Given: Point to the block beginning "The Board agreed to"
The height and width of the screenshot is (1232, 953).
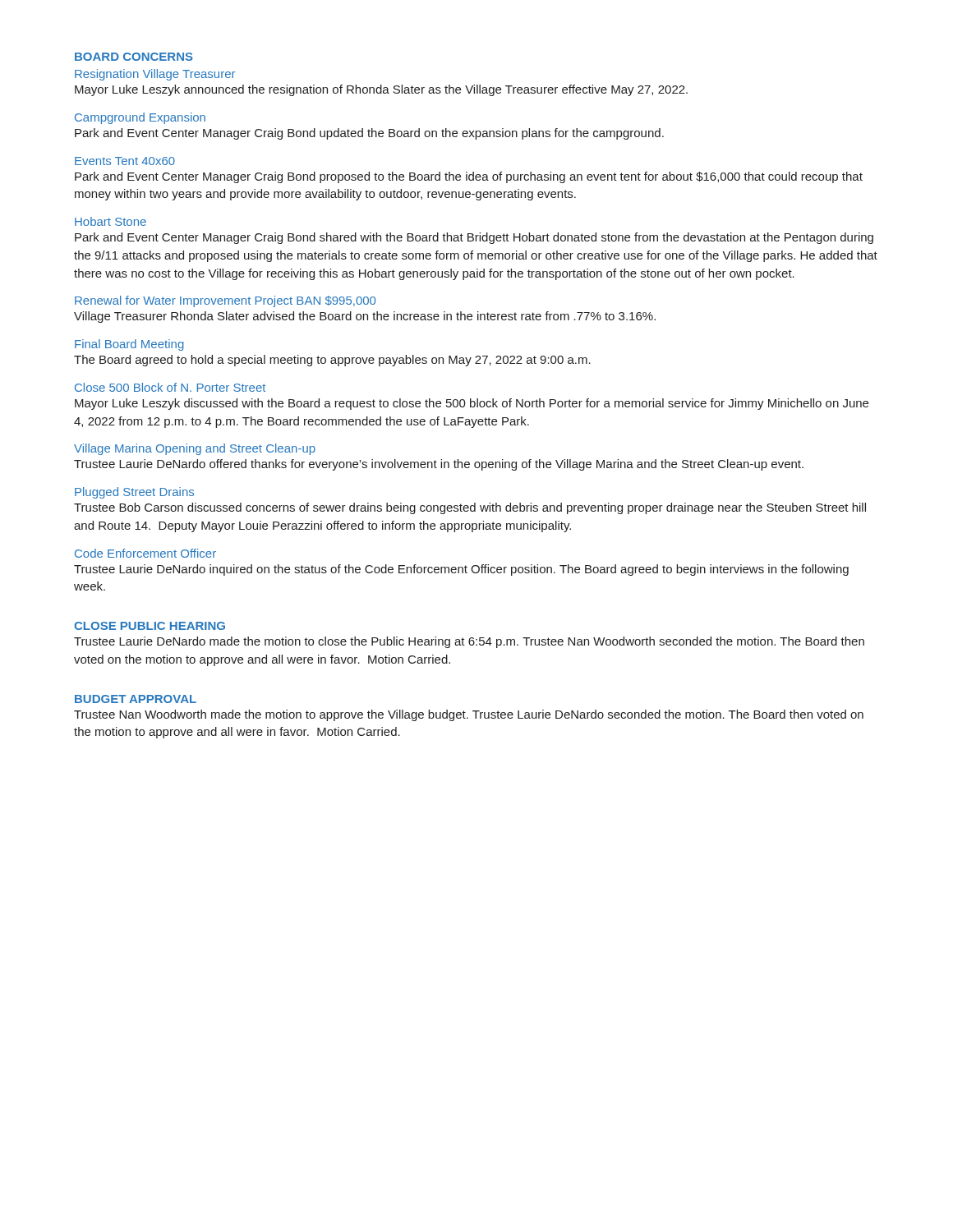Looking at the screenshot, I should [x=476, y=360].
